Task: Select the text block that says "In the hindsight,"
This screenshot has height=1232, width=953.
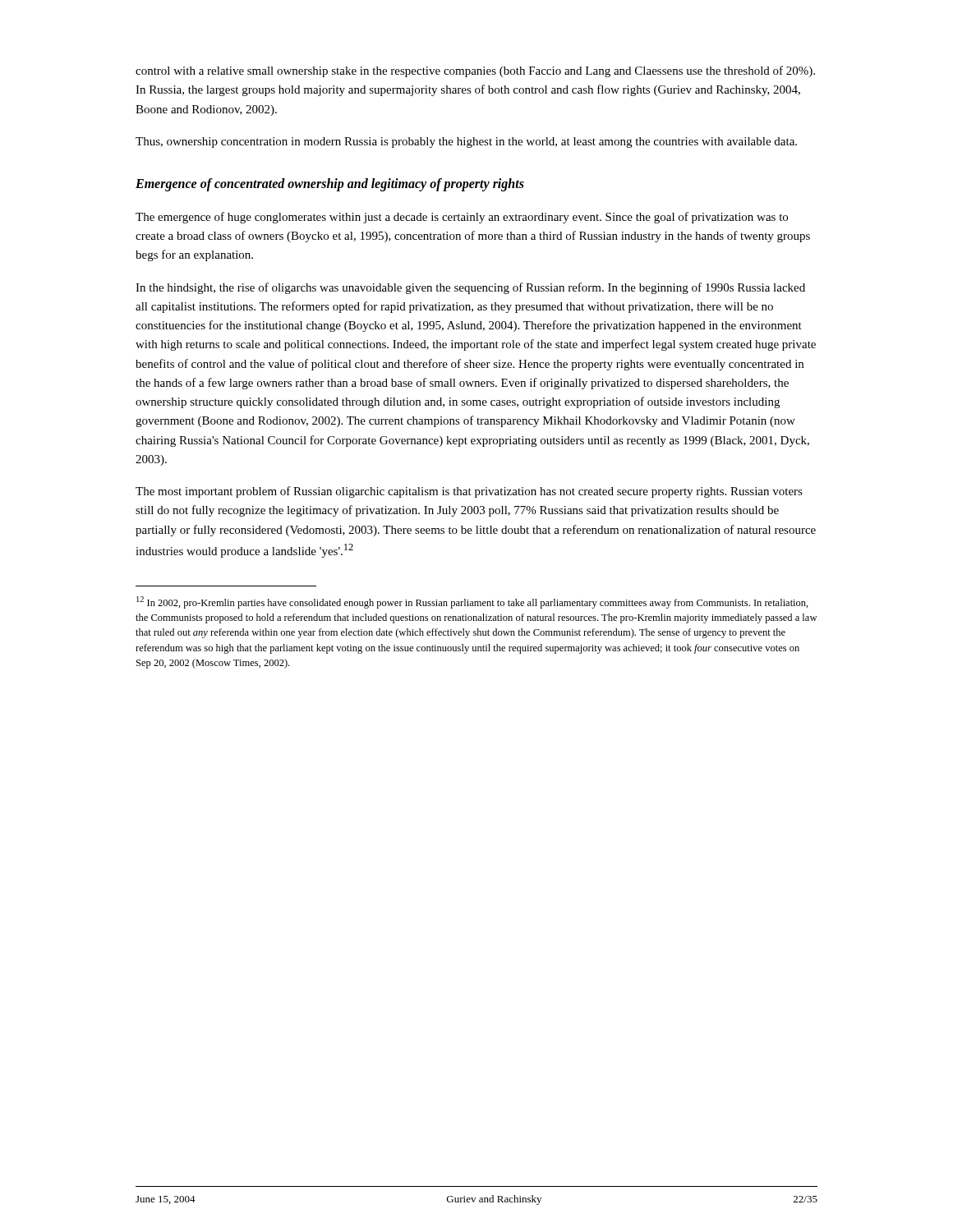Action: [476, 373]
